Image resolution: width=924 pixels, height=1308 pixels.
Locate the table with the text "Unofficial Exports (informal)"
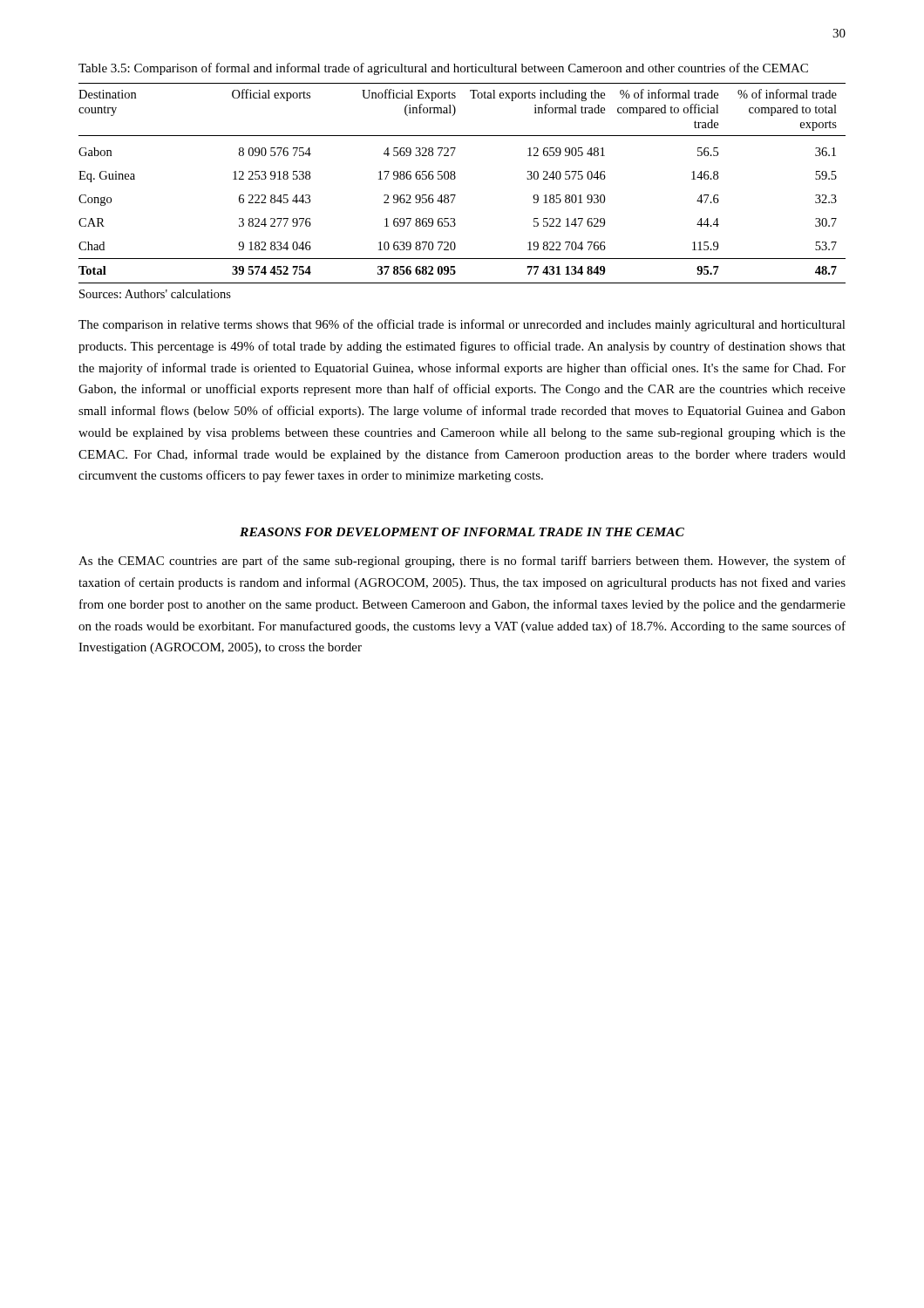coord(462,183)
